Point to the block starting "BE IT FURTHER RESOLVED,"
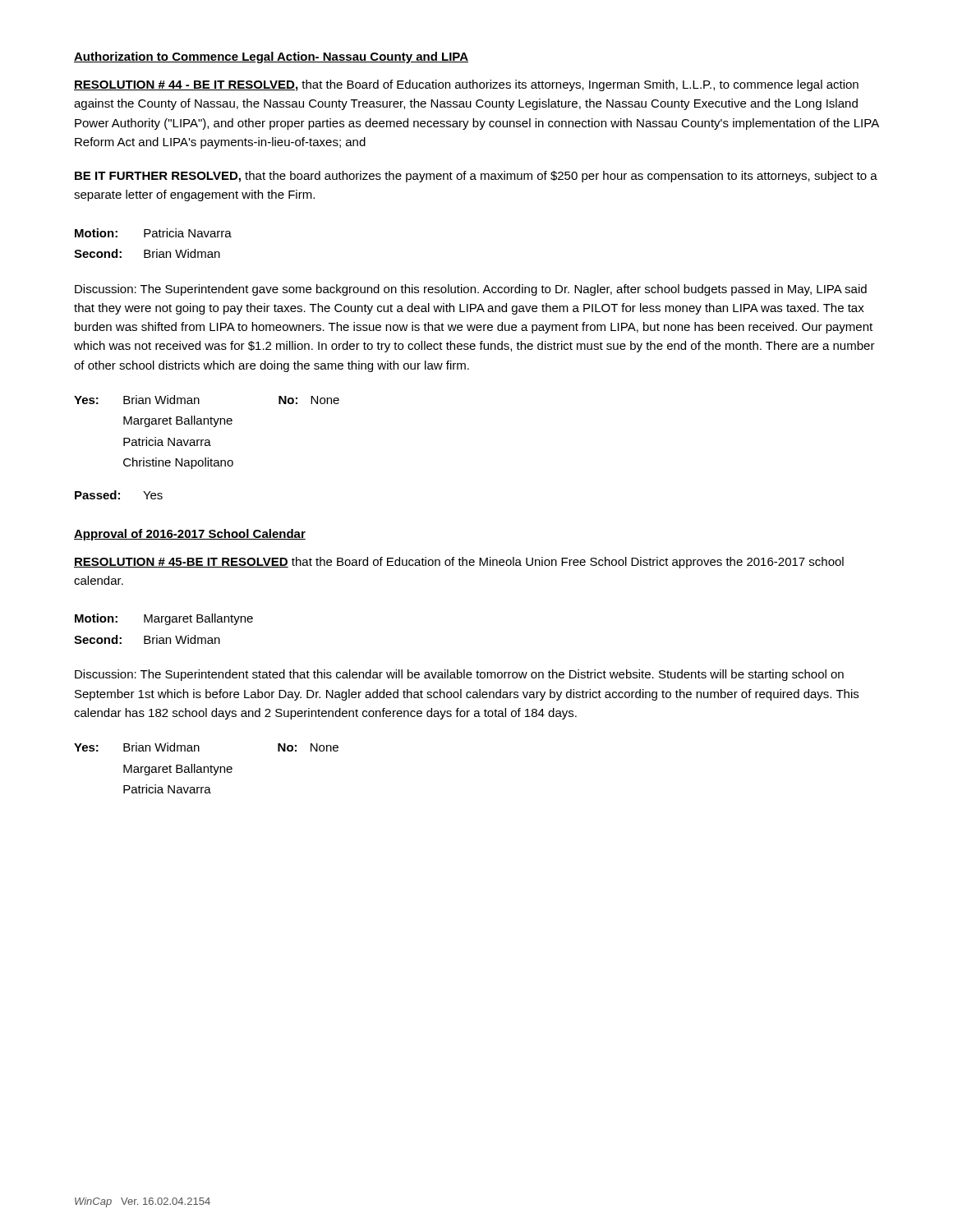This screenshot has width=953, height=1232. 476,185
